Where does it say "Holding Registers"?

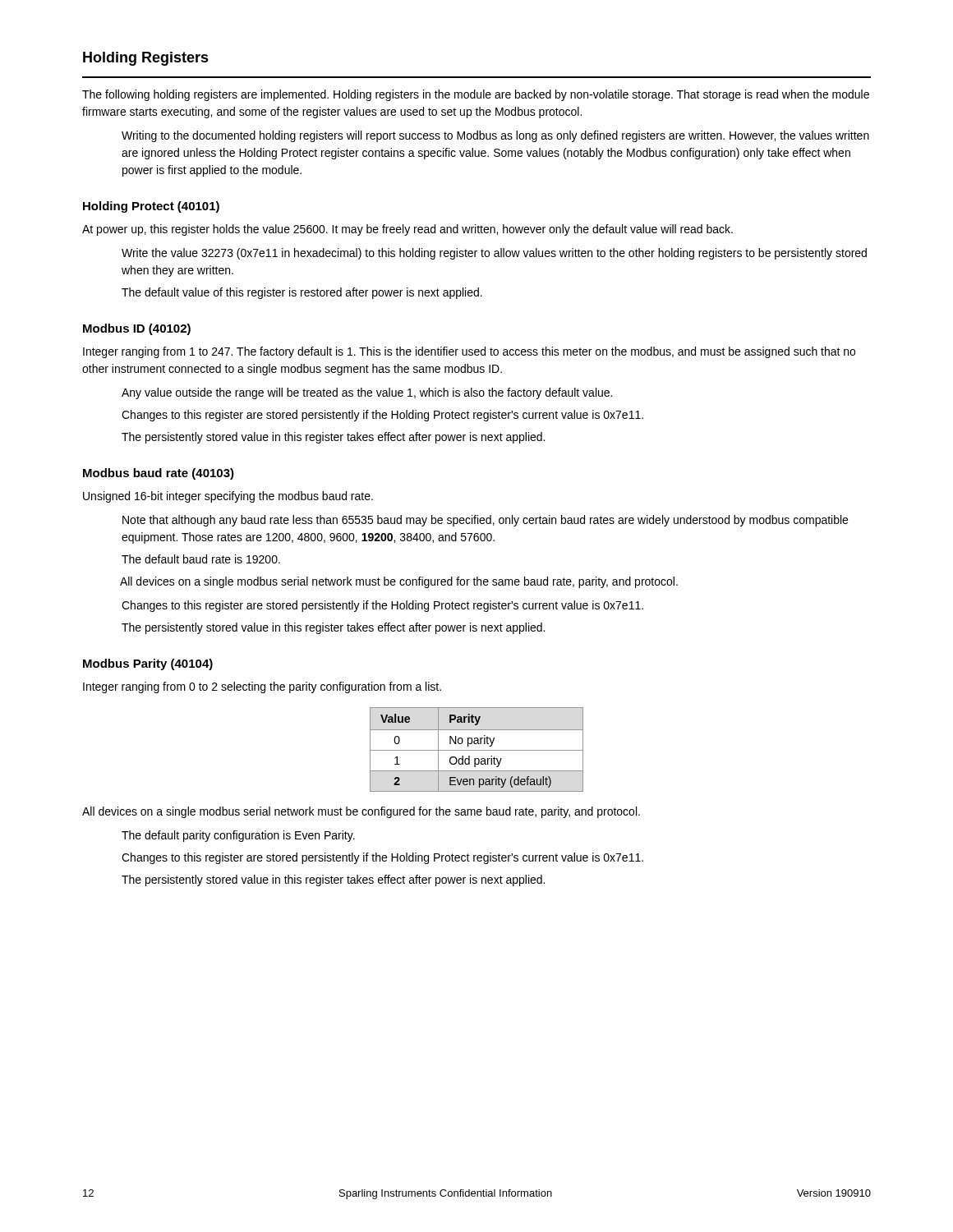coord(146,59)
